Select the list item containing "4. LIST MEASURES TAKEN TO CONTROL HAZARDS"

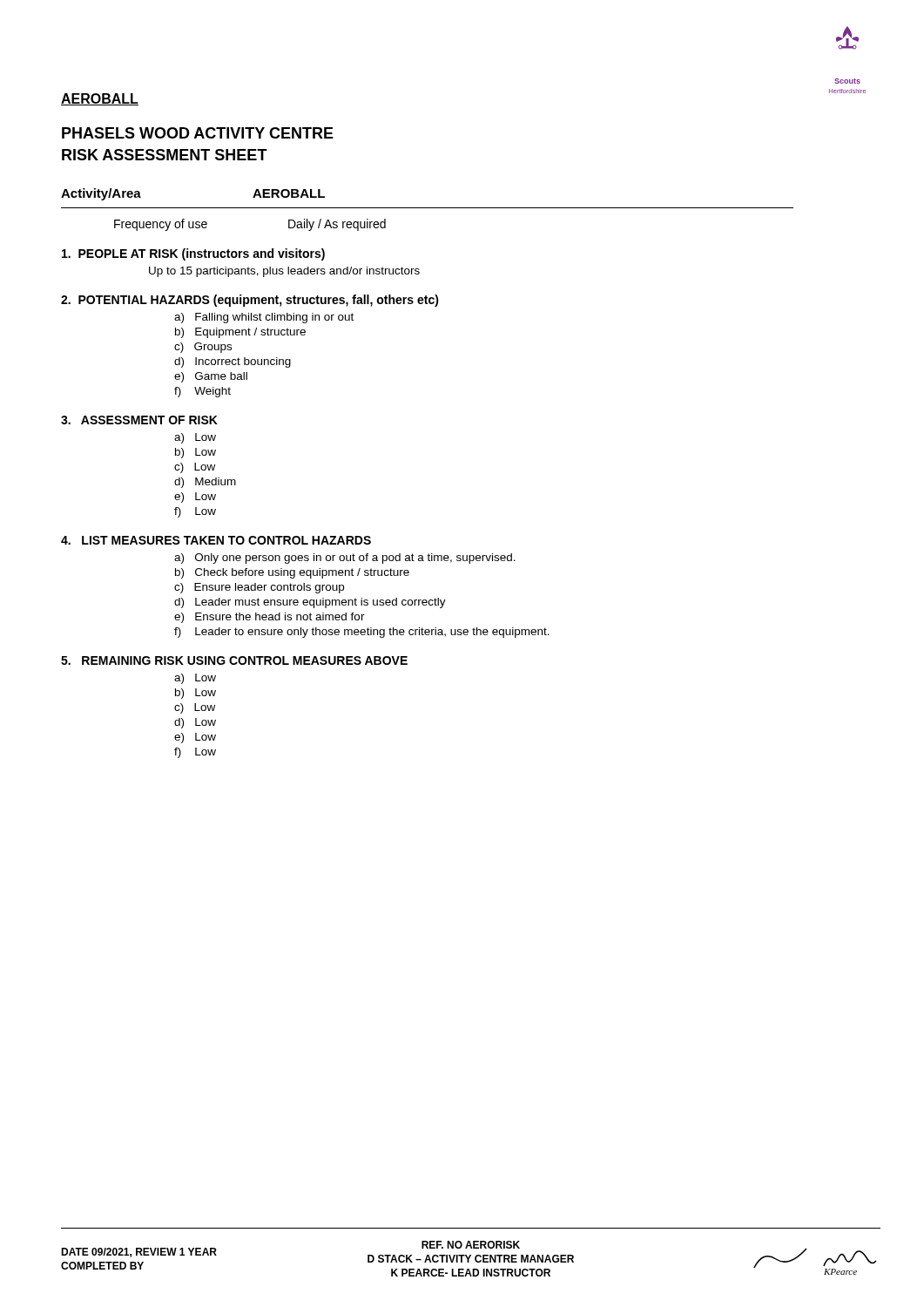pyautogui.click(x=216, y=540)
